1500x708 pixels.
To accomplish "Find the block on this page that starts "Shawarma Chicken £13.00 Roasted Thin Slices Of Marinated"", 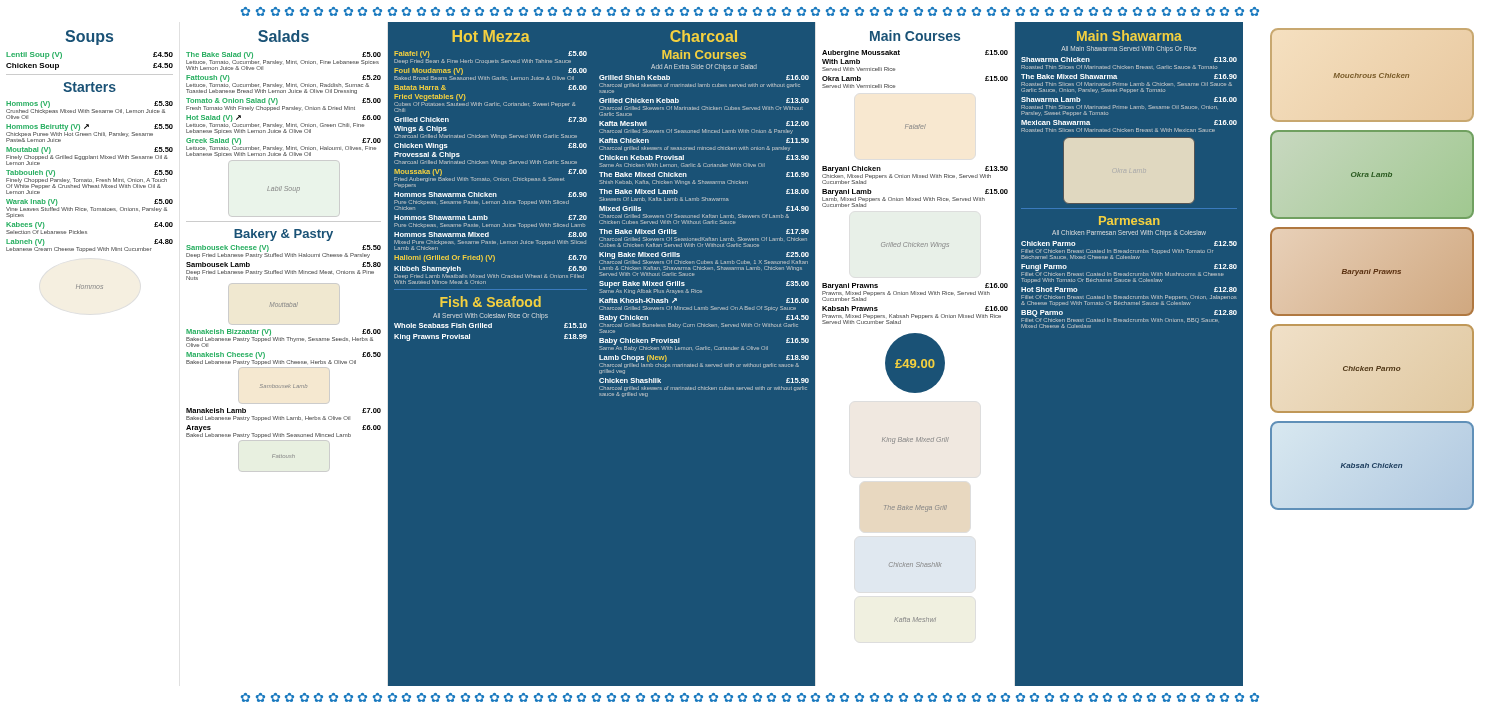I will 1129,63.
